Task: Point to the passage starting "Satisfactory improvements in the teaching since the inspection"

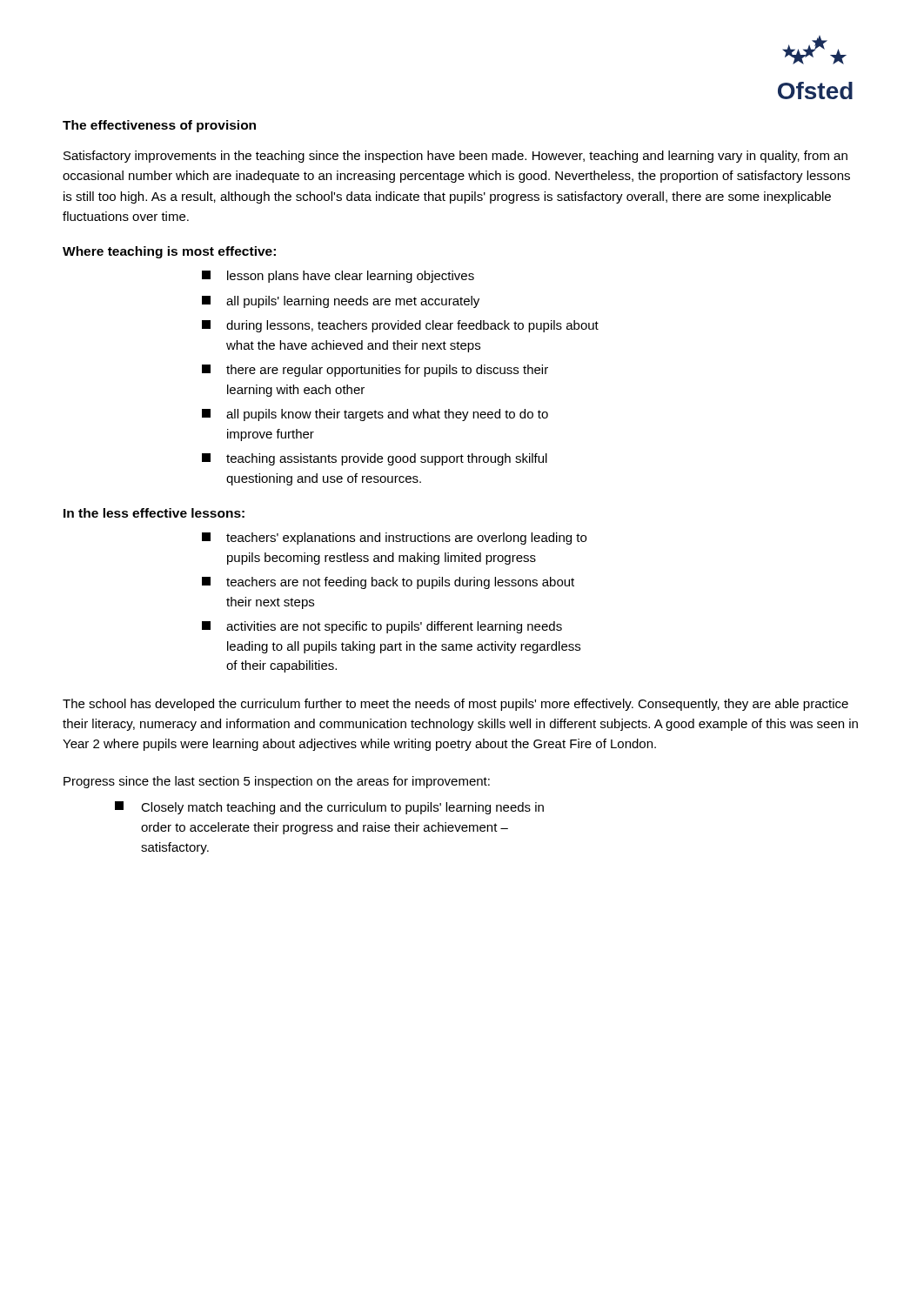Action: tap(457, 186)
